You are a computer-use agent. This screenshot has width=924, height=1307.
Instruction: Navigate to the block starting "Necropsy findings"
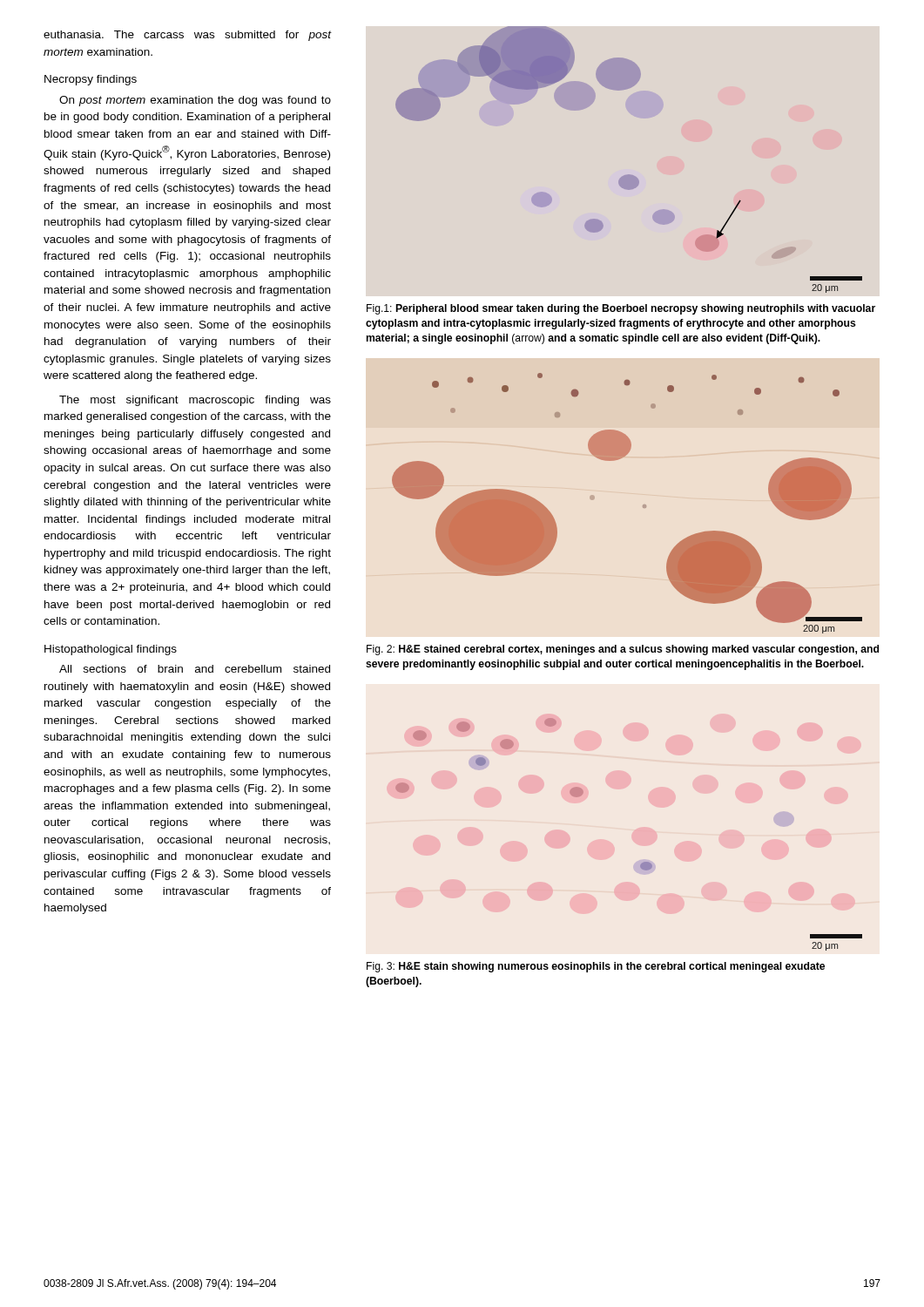click(91, 80)
